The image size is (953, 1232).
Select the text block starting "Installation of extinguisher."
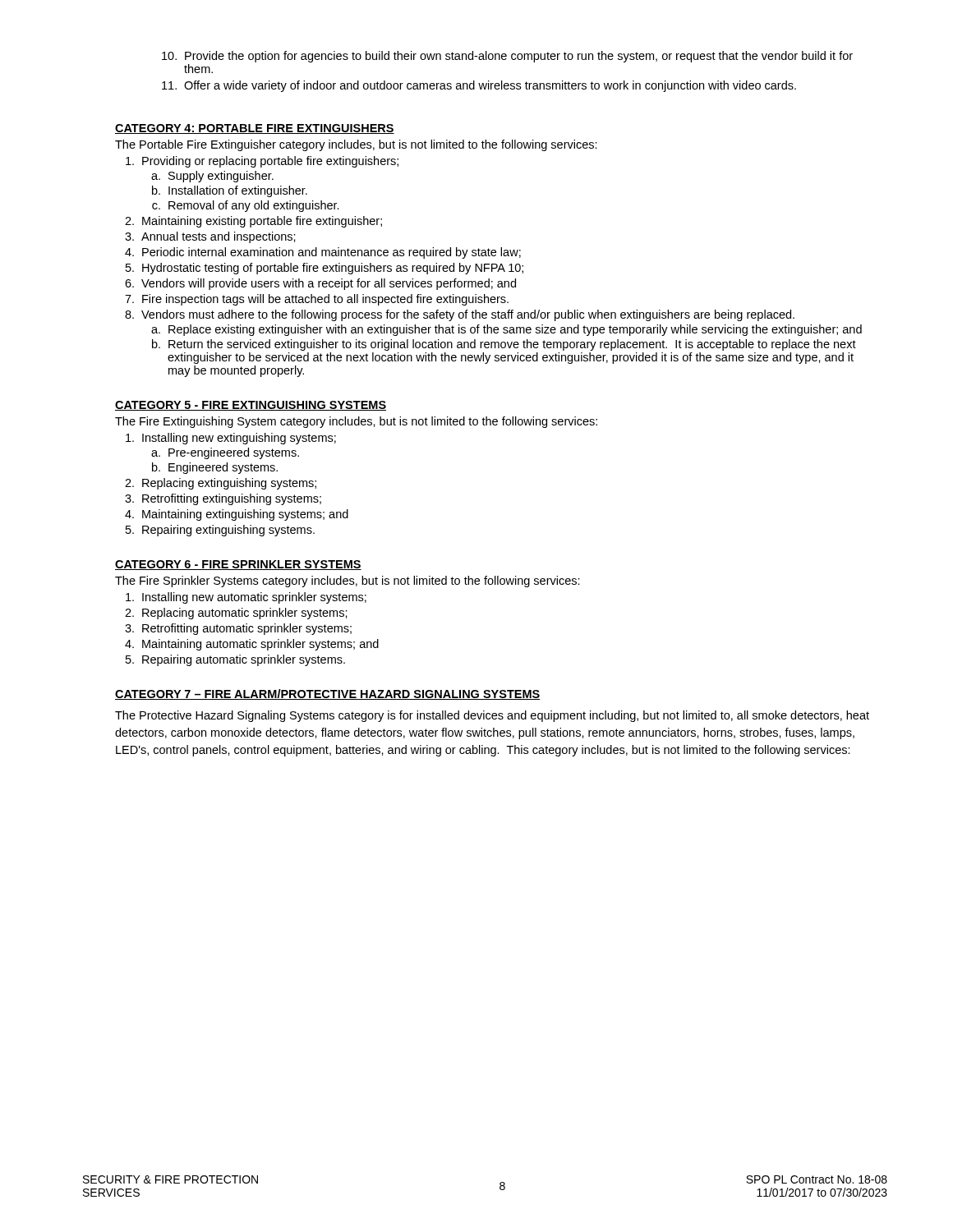(238, 191)
